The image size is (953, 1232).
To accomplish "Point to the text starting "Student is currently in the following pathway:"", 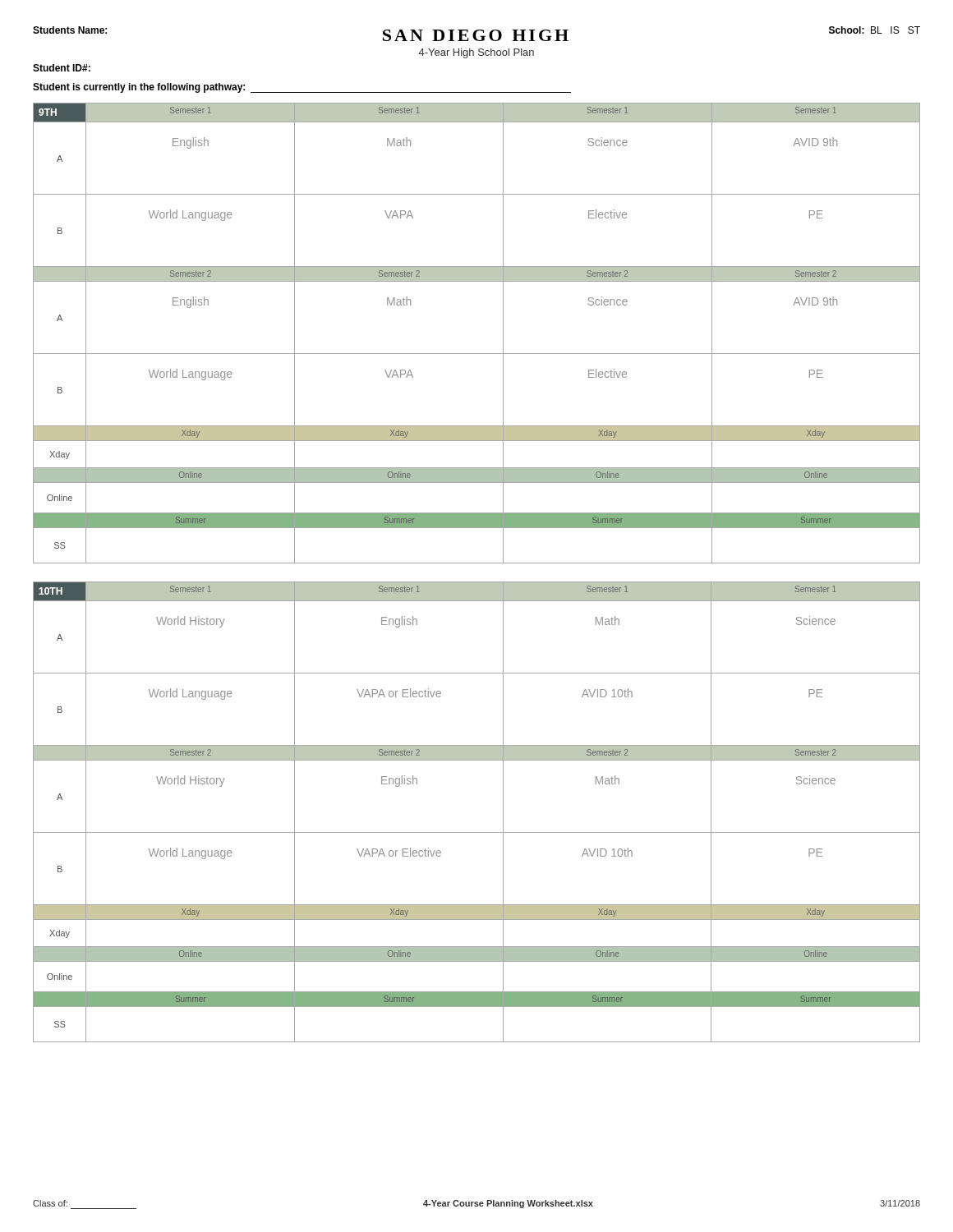I will click(x=302, y=87).
